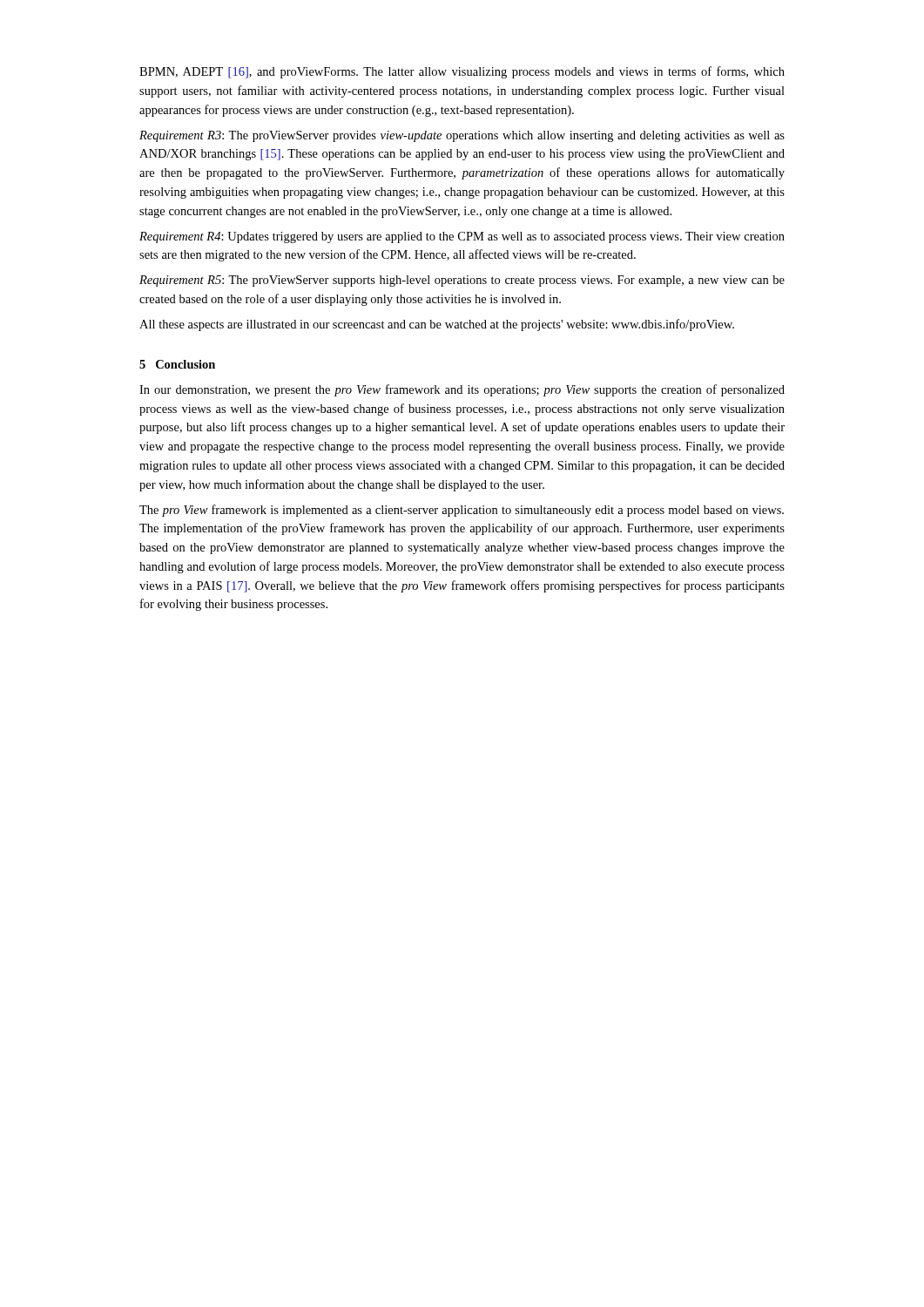Image resolution: width=924 pixels, height=1307 pixels.
Task: Select the region starting "5 Conclusion"
Action: pyautogui.click(x=177, y=364)
